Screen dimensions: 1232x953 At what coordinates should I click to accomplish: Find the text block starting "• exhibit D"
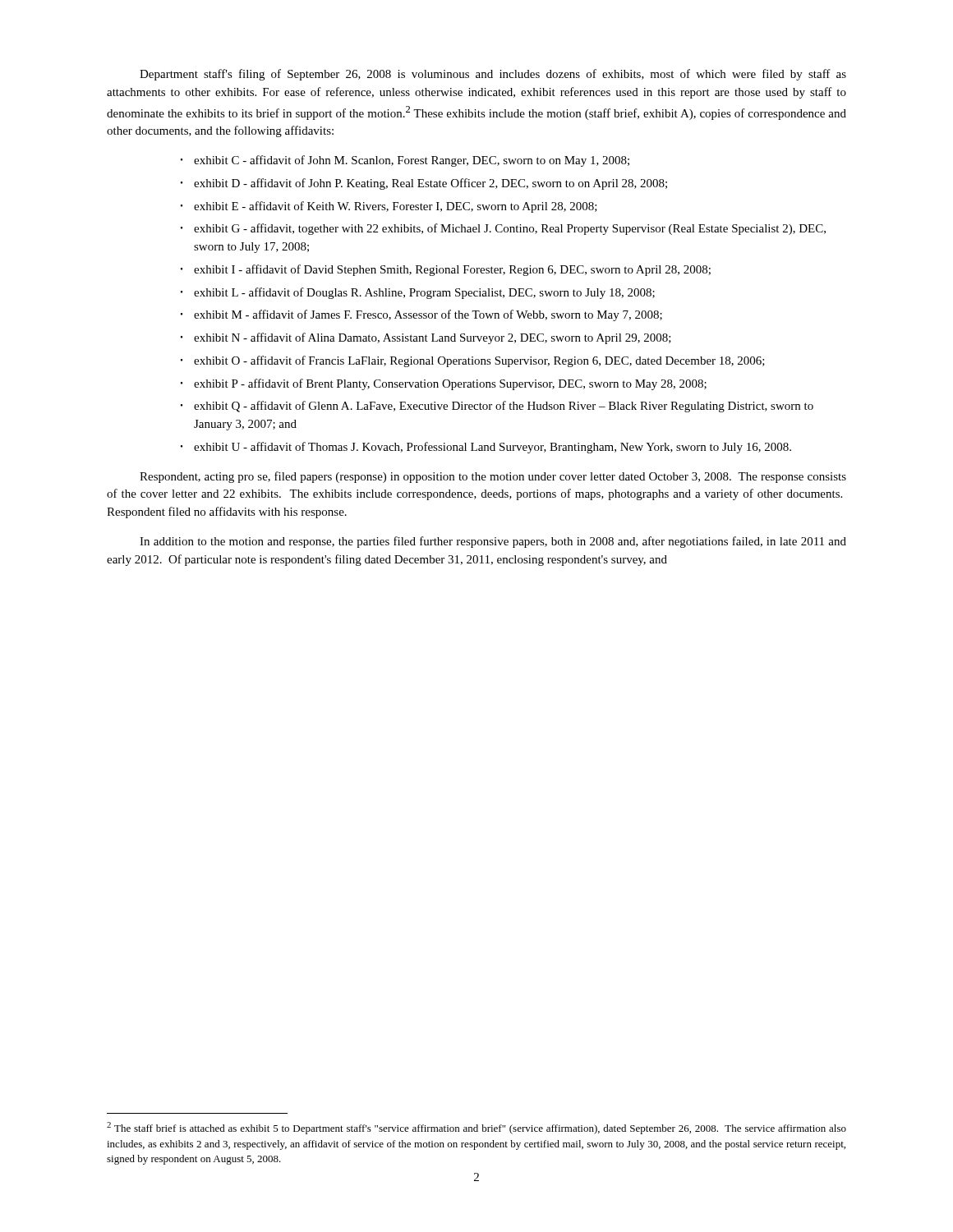tap(509, 184)
